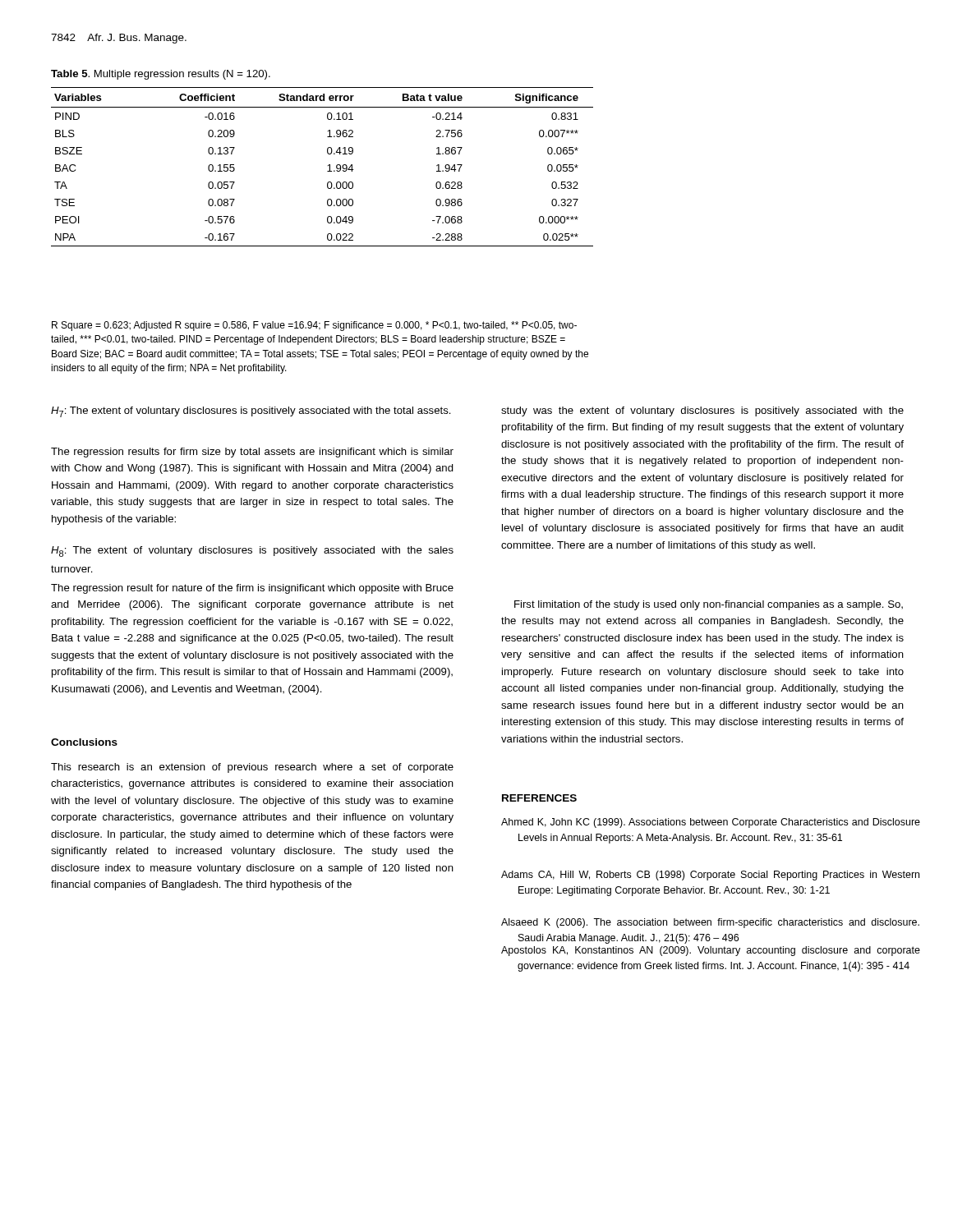The width and height of the screenshot is (953, 1232).
Task: Point to the text block starting "First limitation of the"
Action: [702, 671]
